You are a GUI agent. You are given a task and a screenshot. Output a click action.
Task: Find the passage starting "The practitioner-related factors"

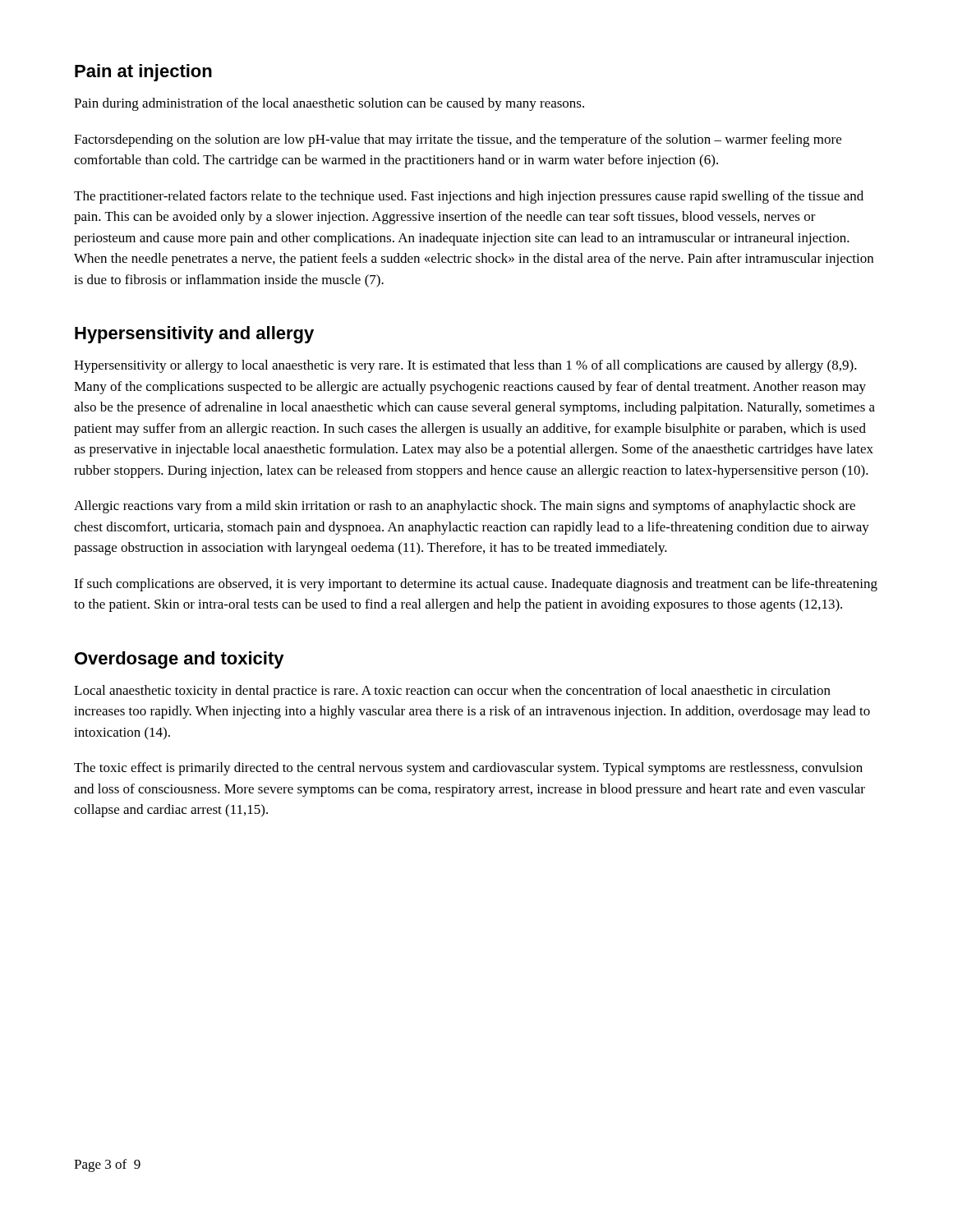(x=476, y=238)
